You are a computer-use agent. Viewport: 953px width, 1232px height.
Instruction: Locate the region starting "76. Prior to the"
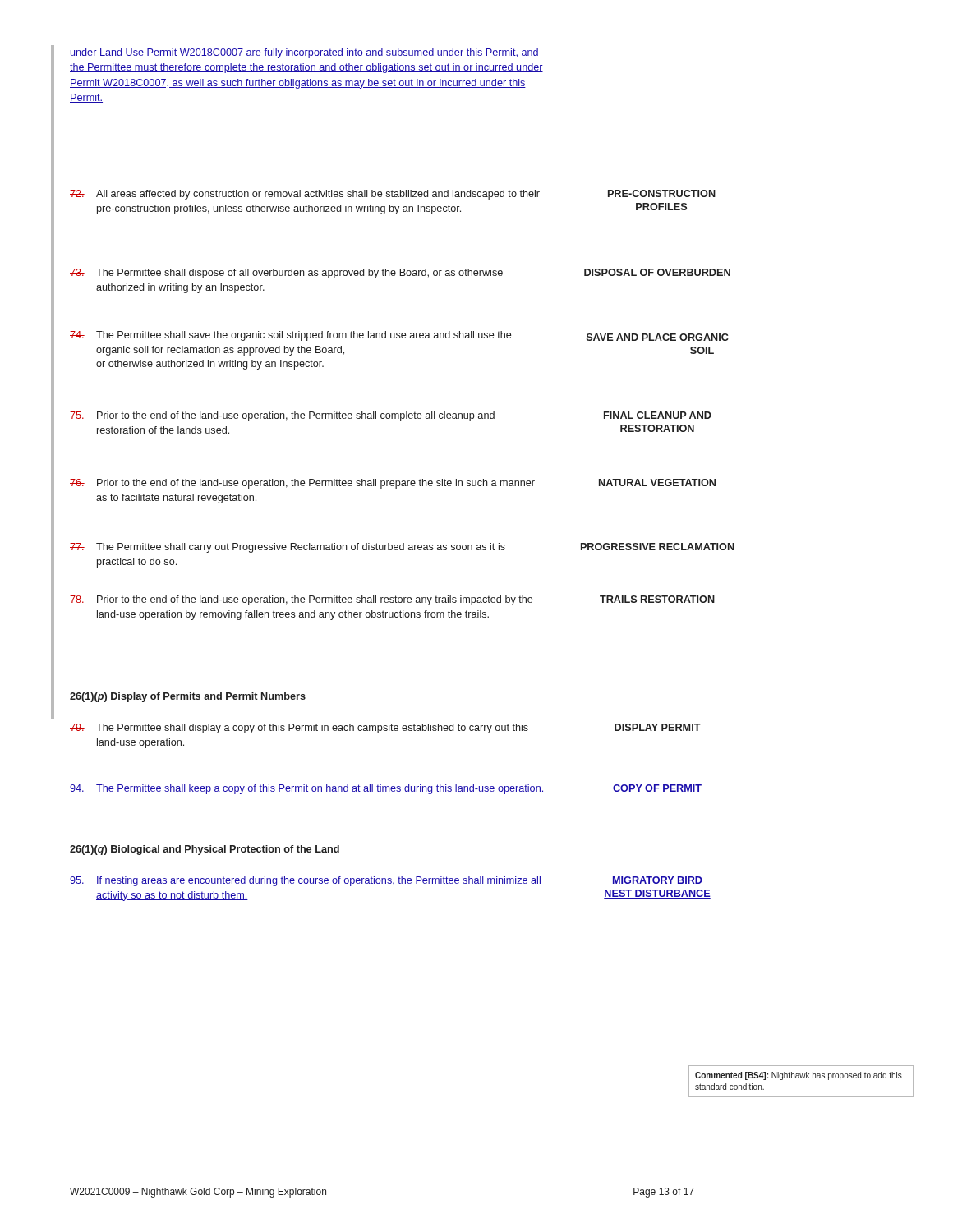coord(308,491)
